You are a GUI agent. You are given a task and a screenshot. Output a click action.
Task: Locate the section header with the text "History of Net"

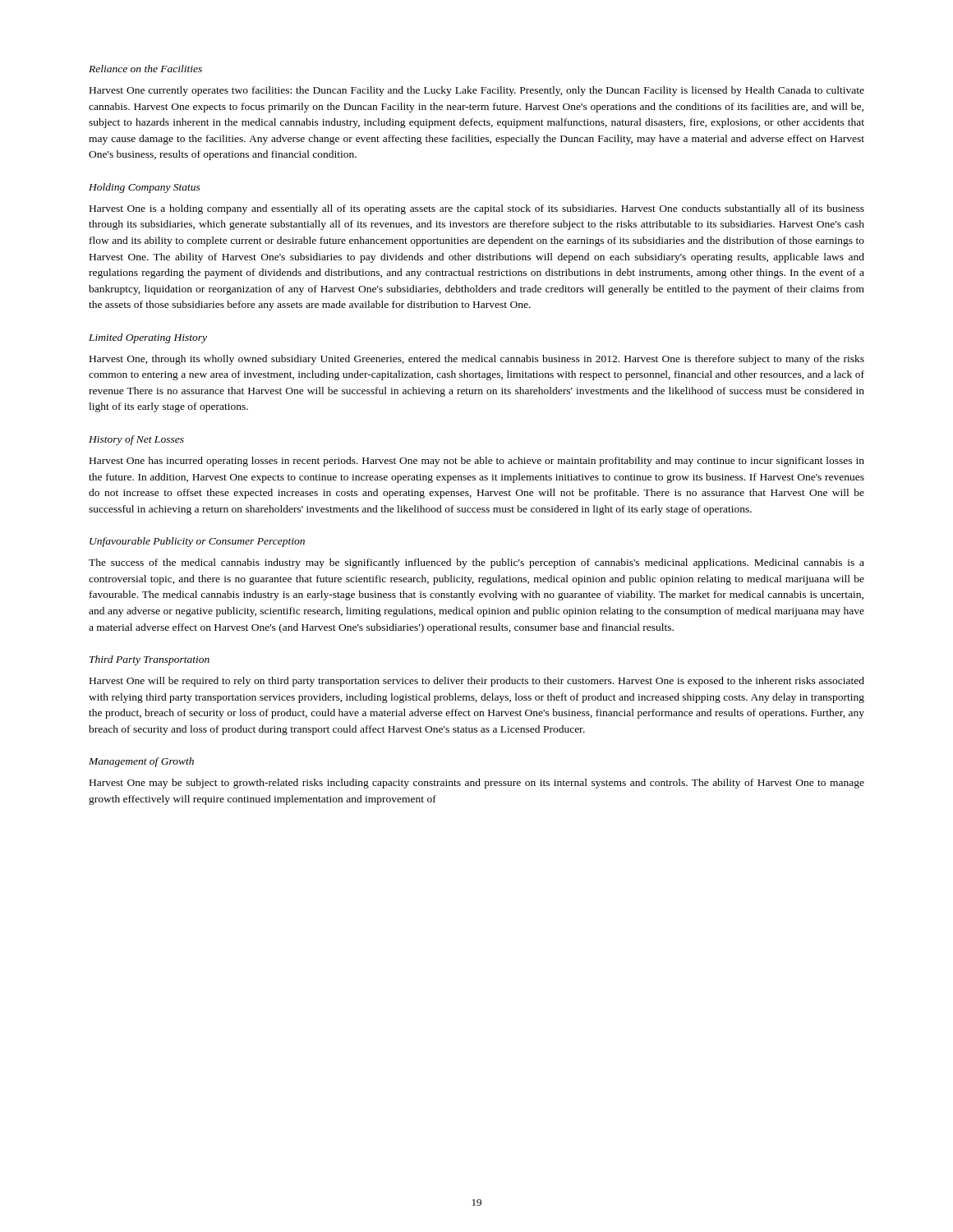click(136, 439)
